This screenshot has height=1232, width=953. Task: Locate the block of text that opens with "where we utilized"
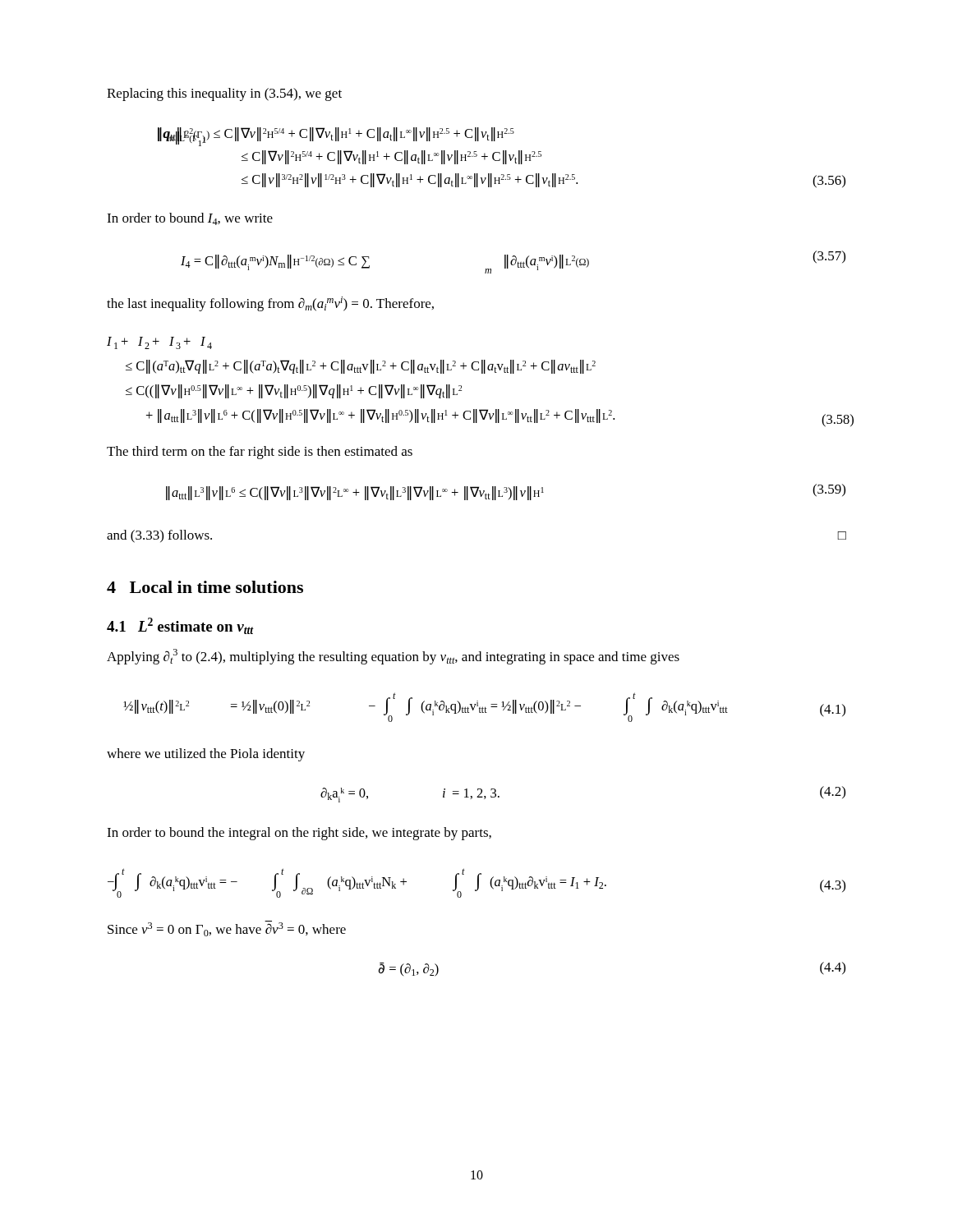[206, 753]
